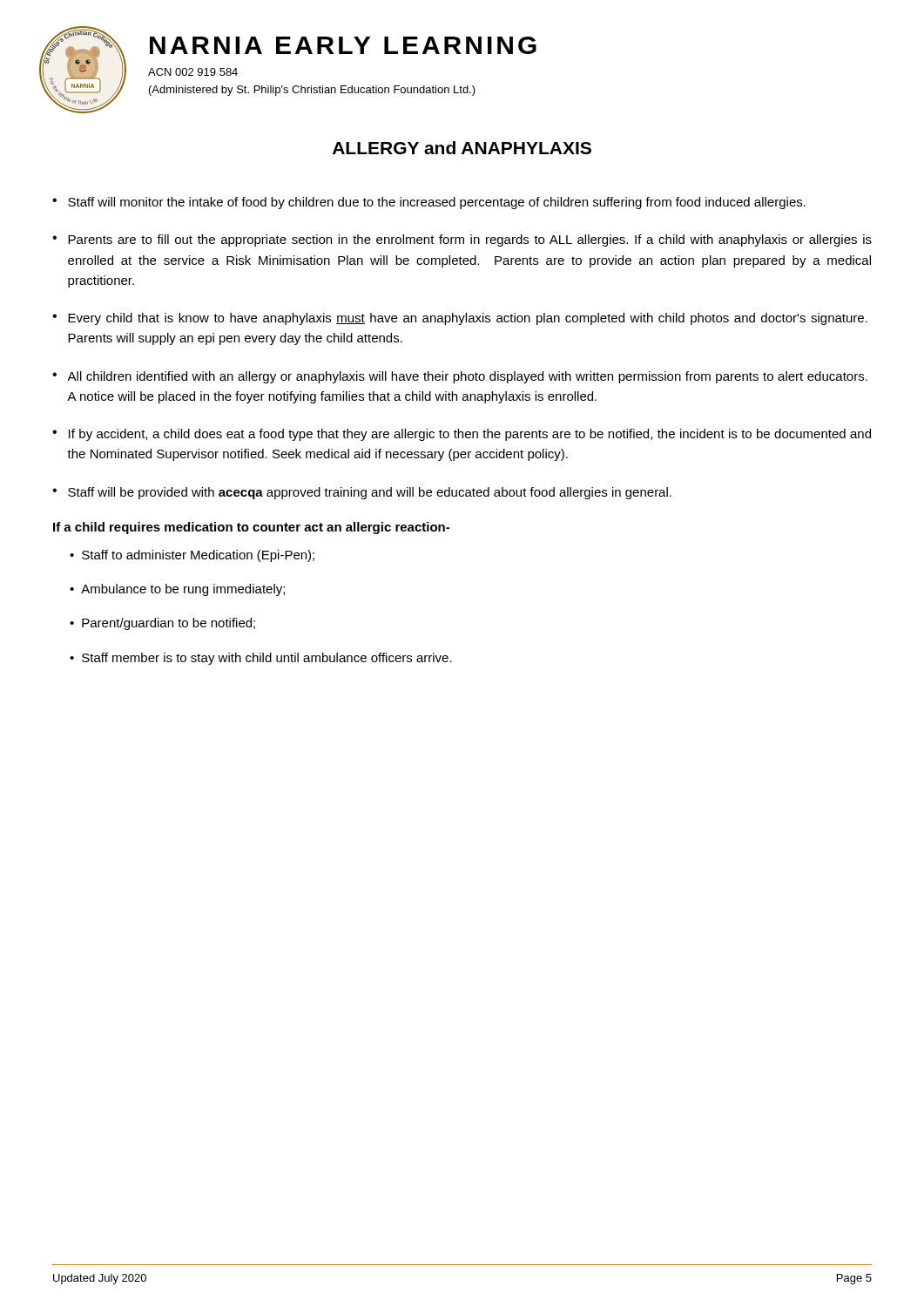Select the list item with the text "• Ambulance to"

178,589
